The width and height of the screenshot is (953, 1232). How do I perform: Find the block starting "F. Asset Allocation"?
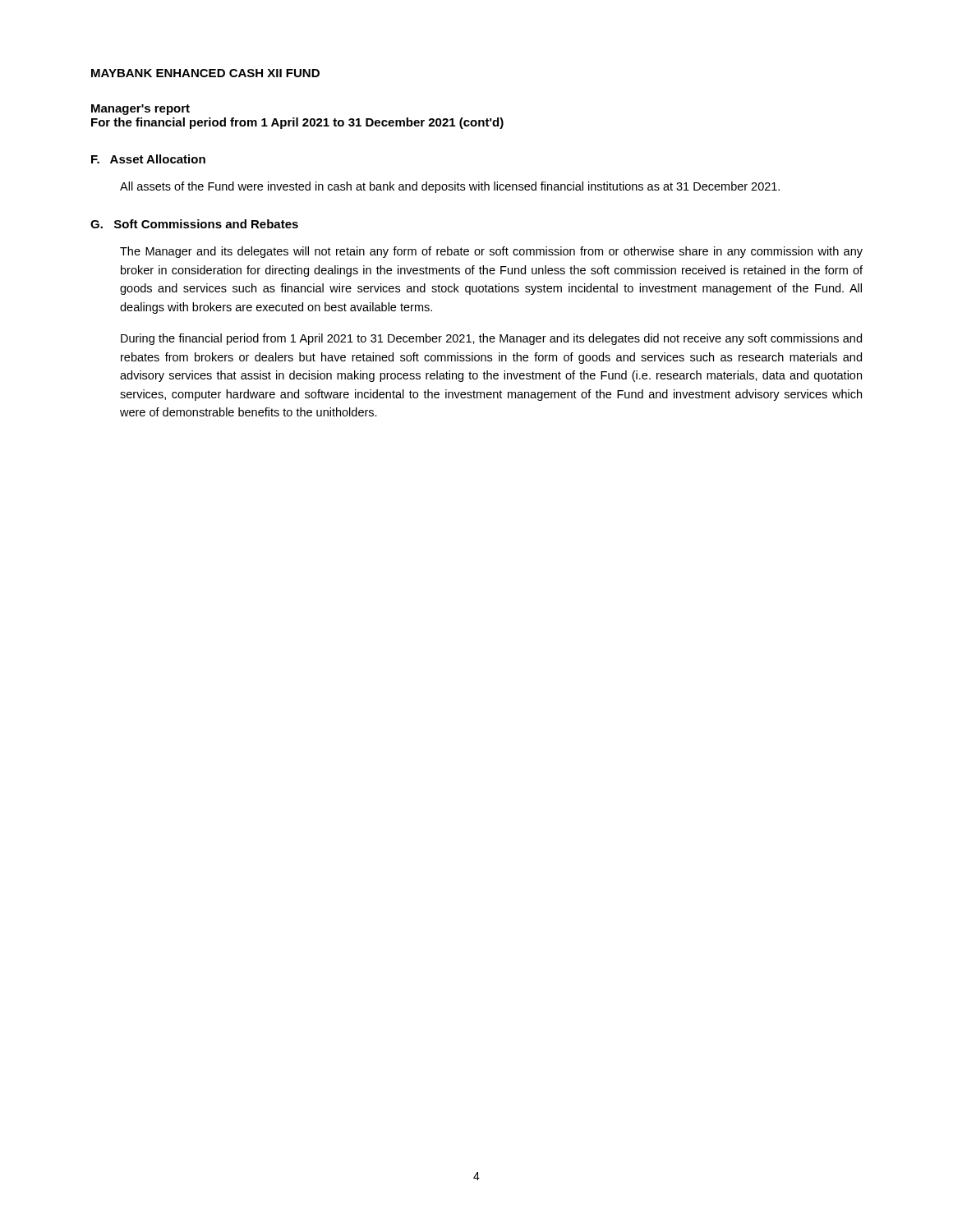(148, 159)
